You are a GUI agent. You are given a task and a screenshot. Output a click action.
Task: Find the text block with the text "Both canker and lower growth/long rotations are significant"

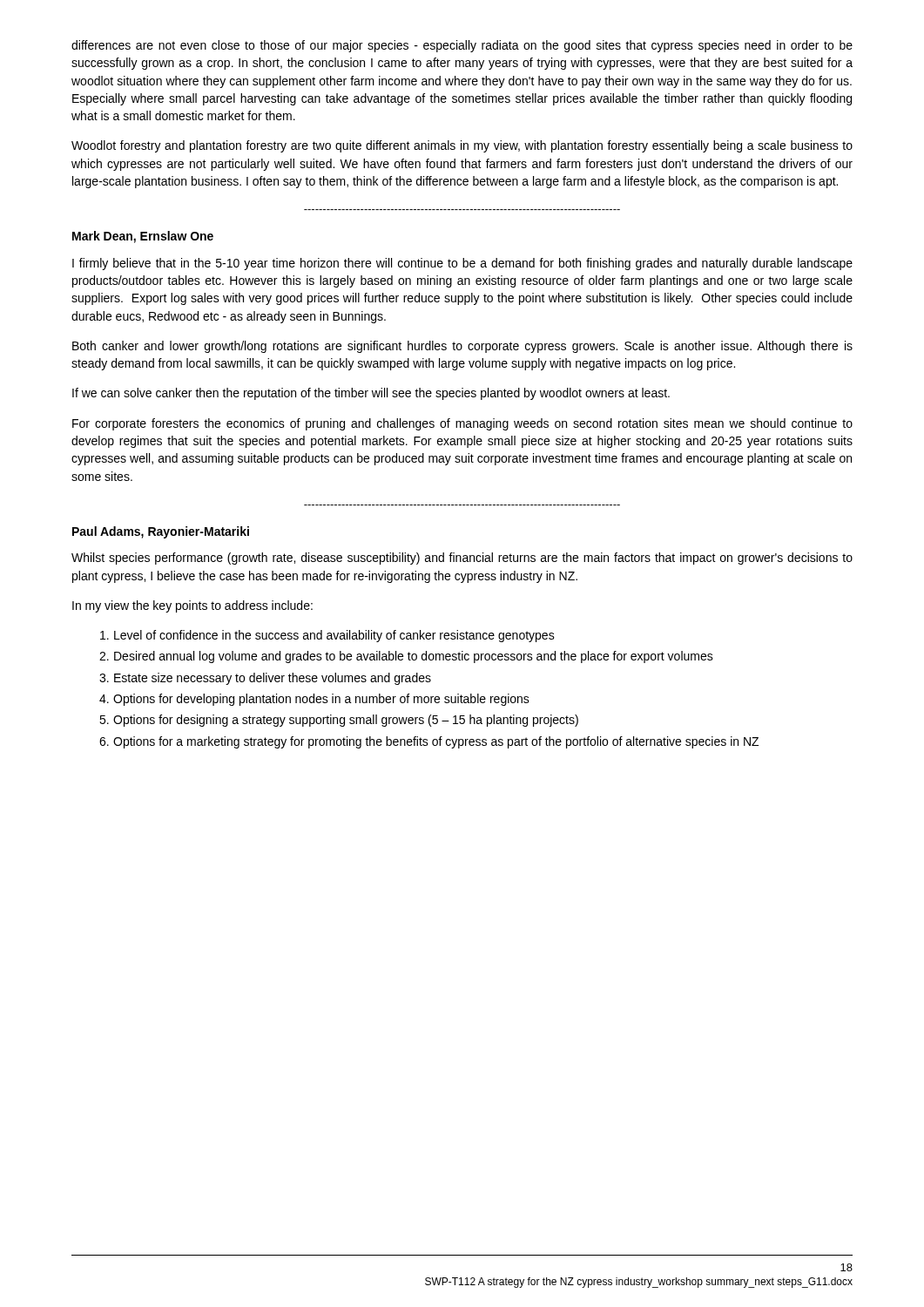click(x=462, y=355)
